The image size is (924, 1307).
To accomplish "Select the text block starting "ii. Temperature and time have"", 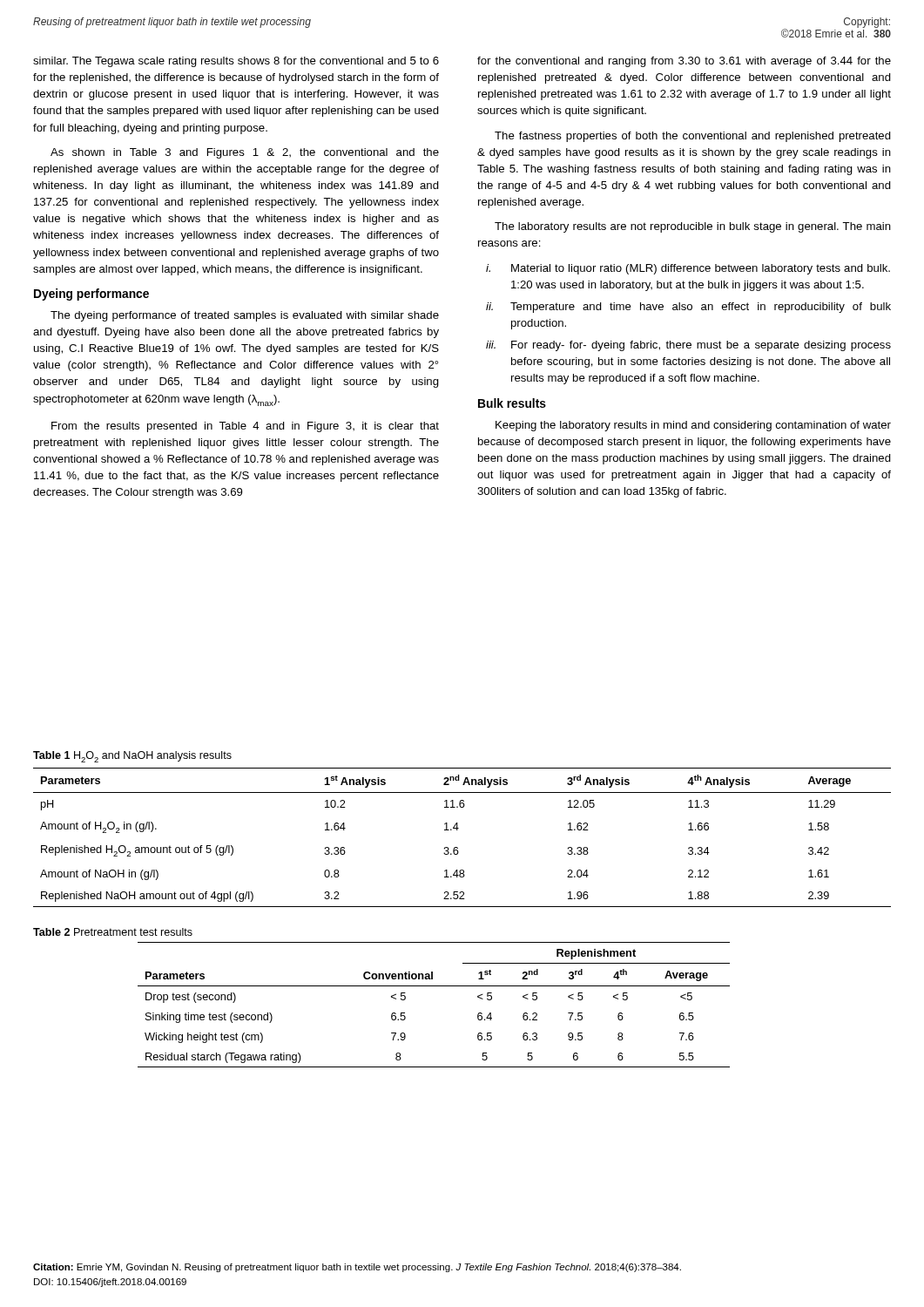I will point(688,315).
